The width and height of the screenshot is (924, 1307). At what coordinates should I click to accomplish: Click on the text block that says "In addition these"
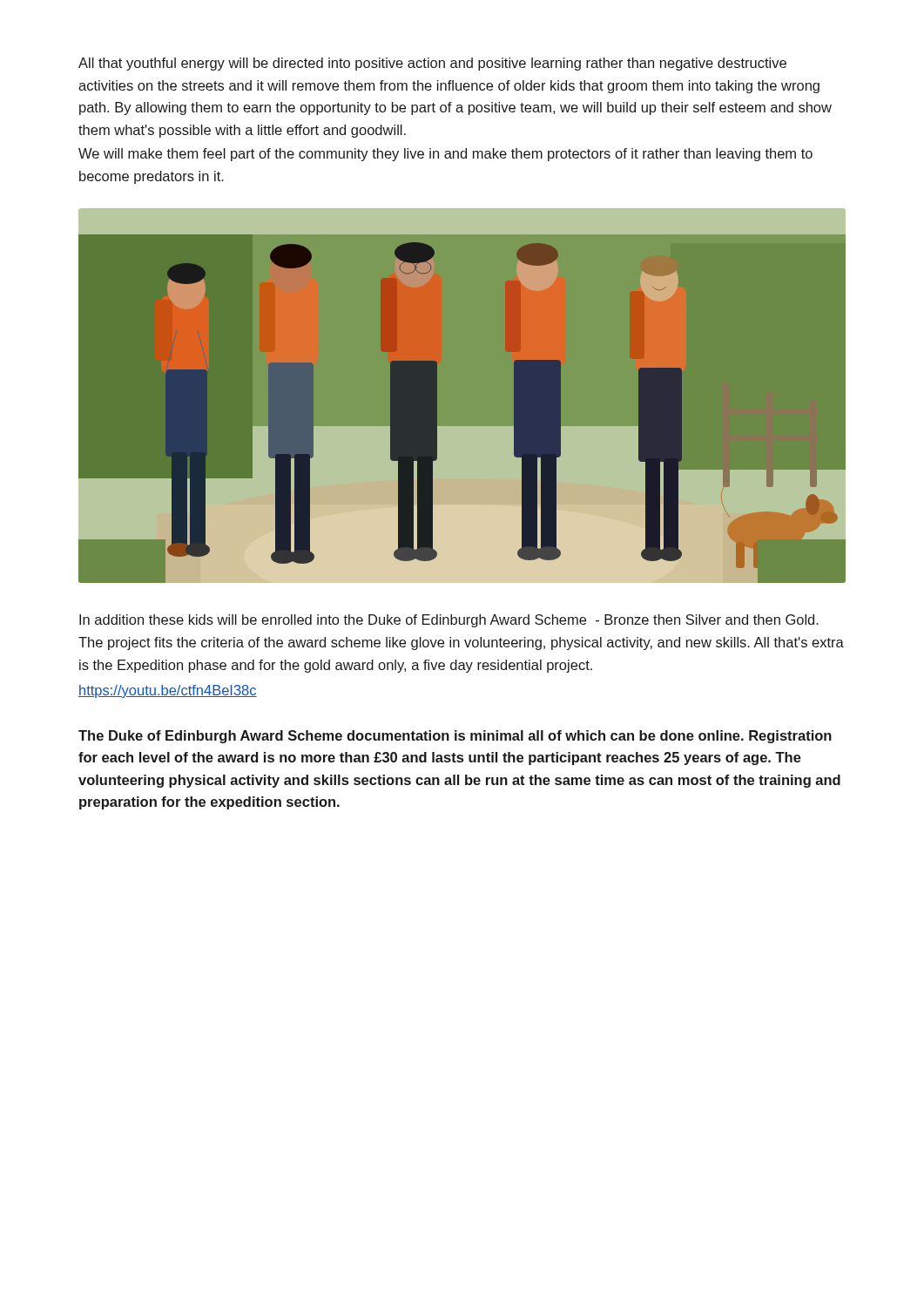click(x=461, y=642)
